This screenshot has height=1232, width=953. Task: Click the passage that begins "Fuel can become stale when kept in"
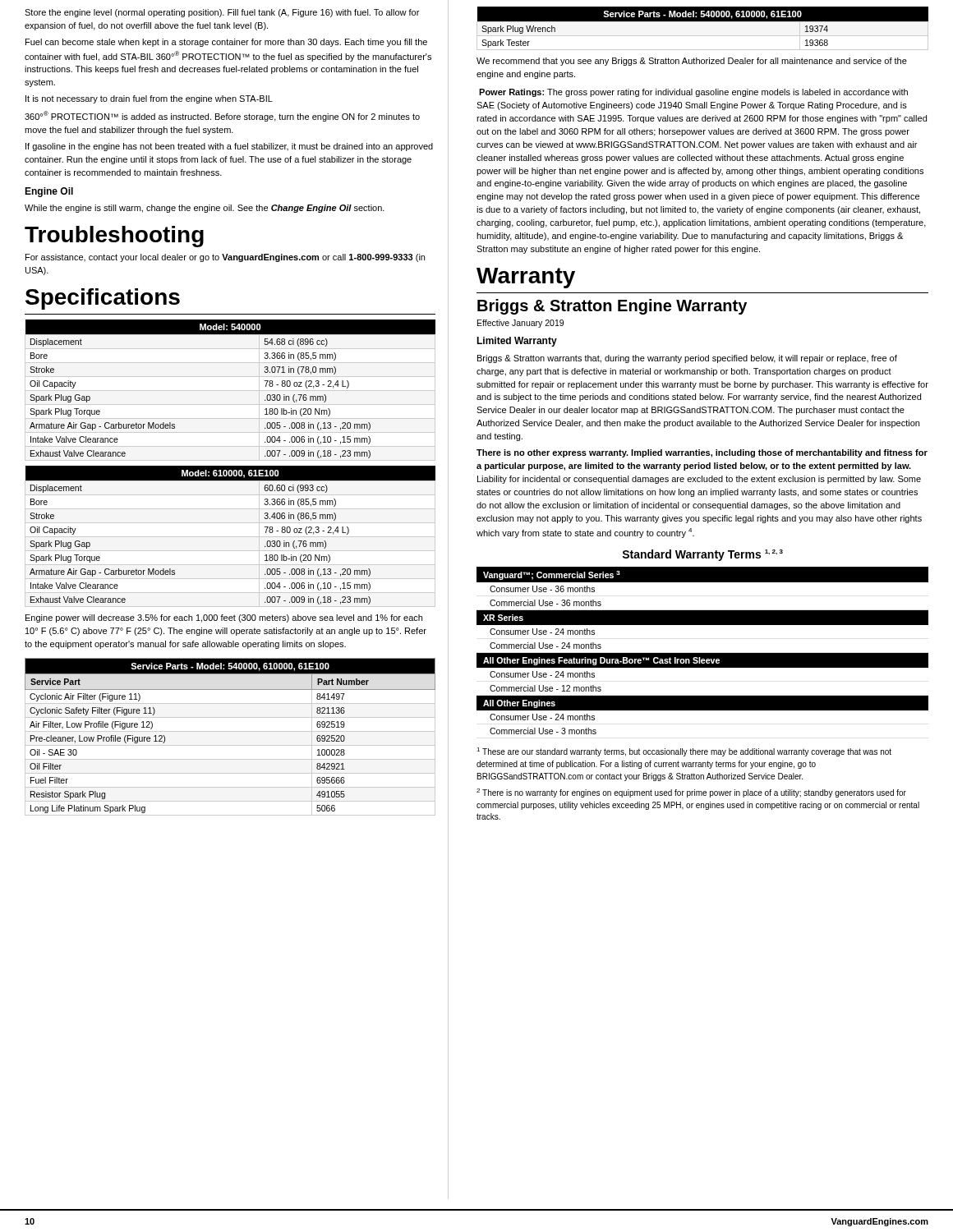point(230,63)
